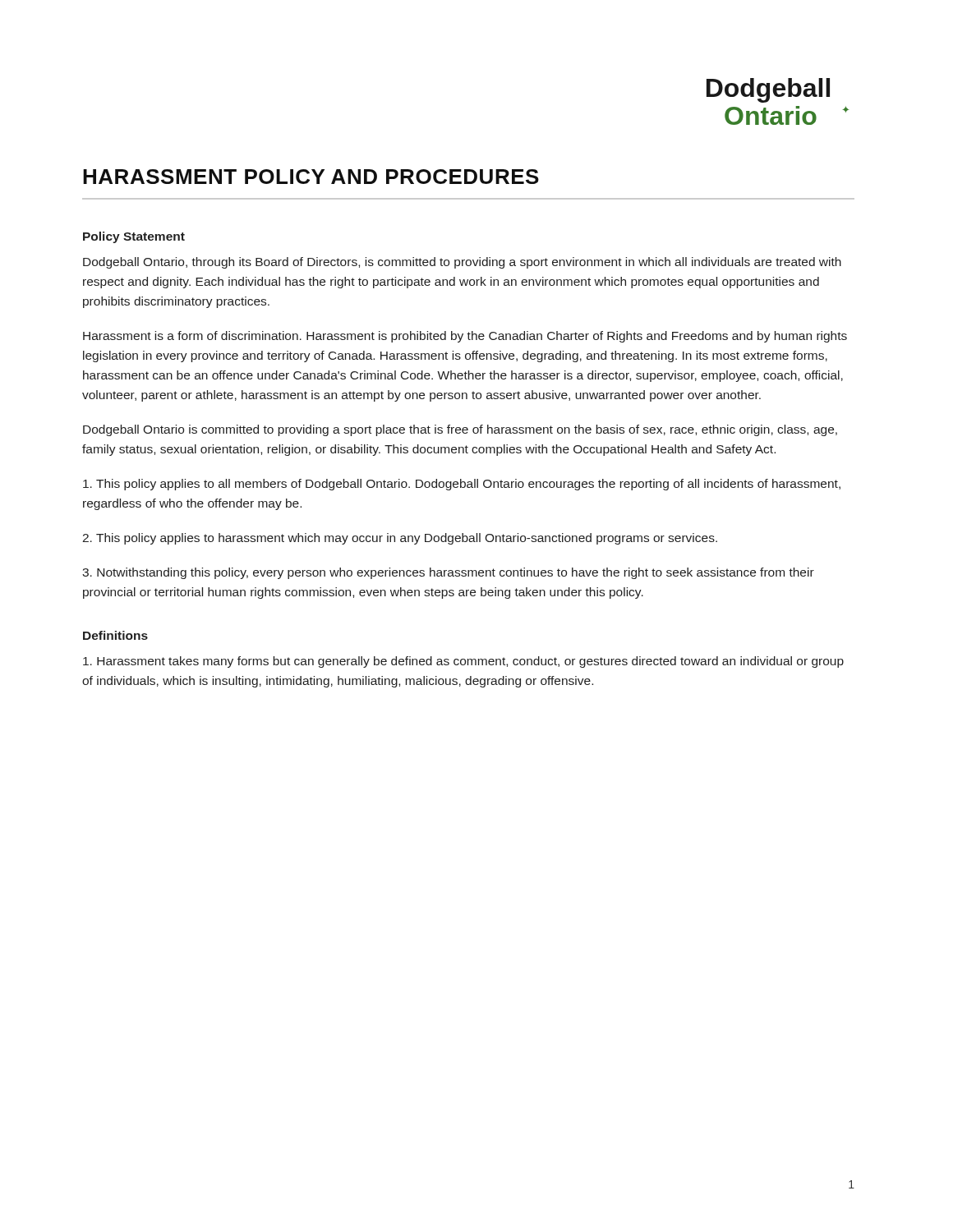Viewport: 953px width, 1232px height.
Task: Find the region starting "Policy Statement"
Action: (133, 236)
